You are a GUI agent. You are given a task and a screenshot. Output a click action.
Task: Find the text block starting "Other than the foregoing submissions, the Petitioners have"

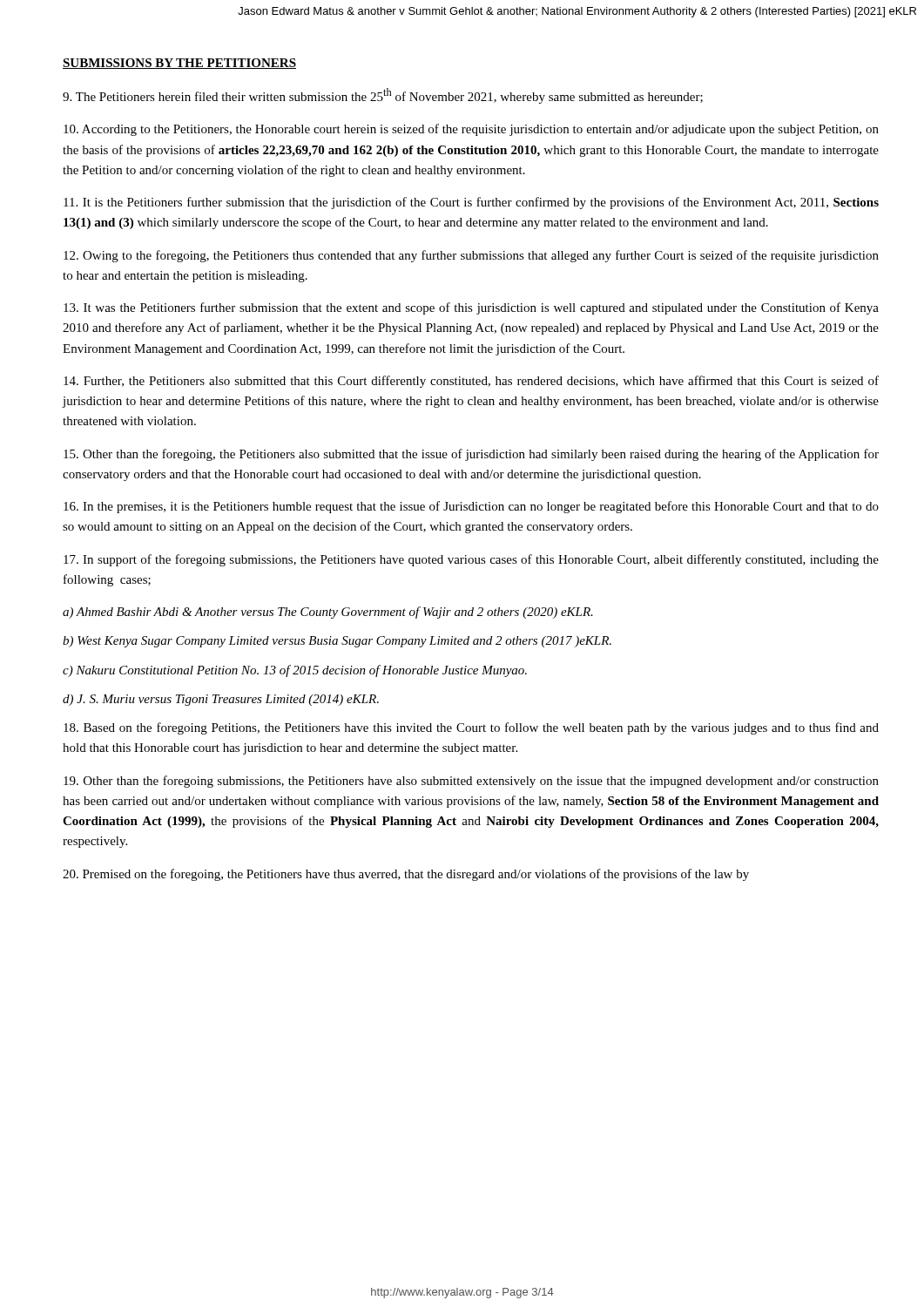[x=471, y=811]
